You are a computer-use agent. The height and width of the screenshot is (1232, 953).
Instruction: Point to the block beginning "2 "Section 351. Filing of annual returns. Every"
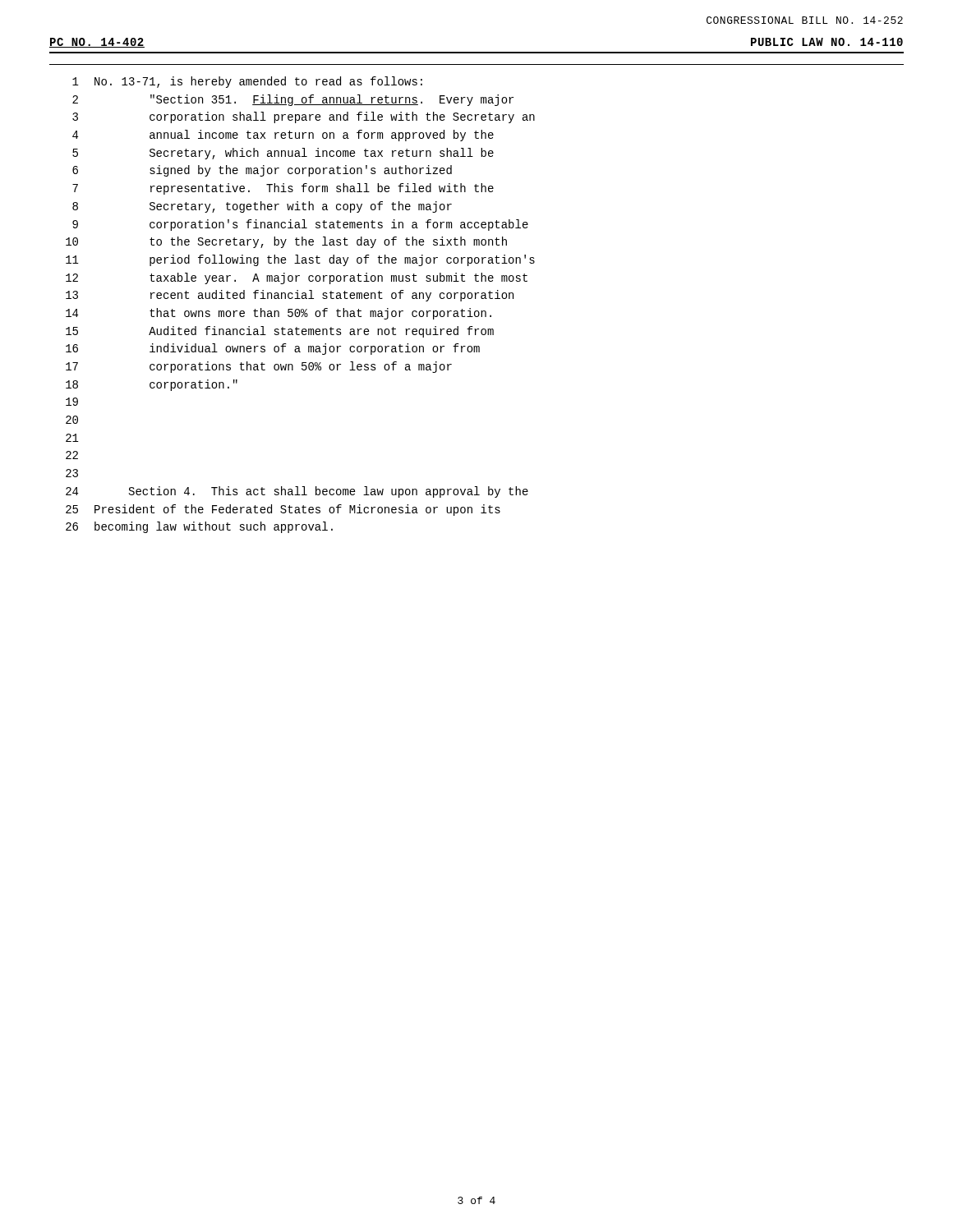pos(282,101)
